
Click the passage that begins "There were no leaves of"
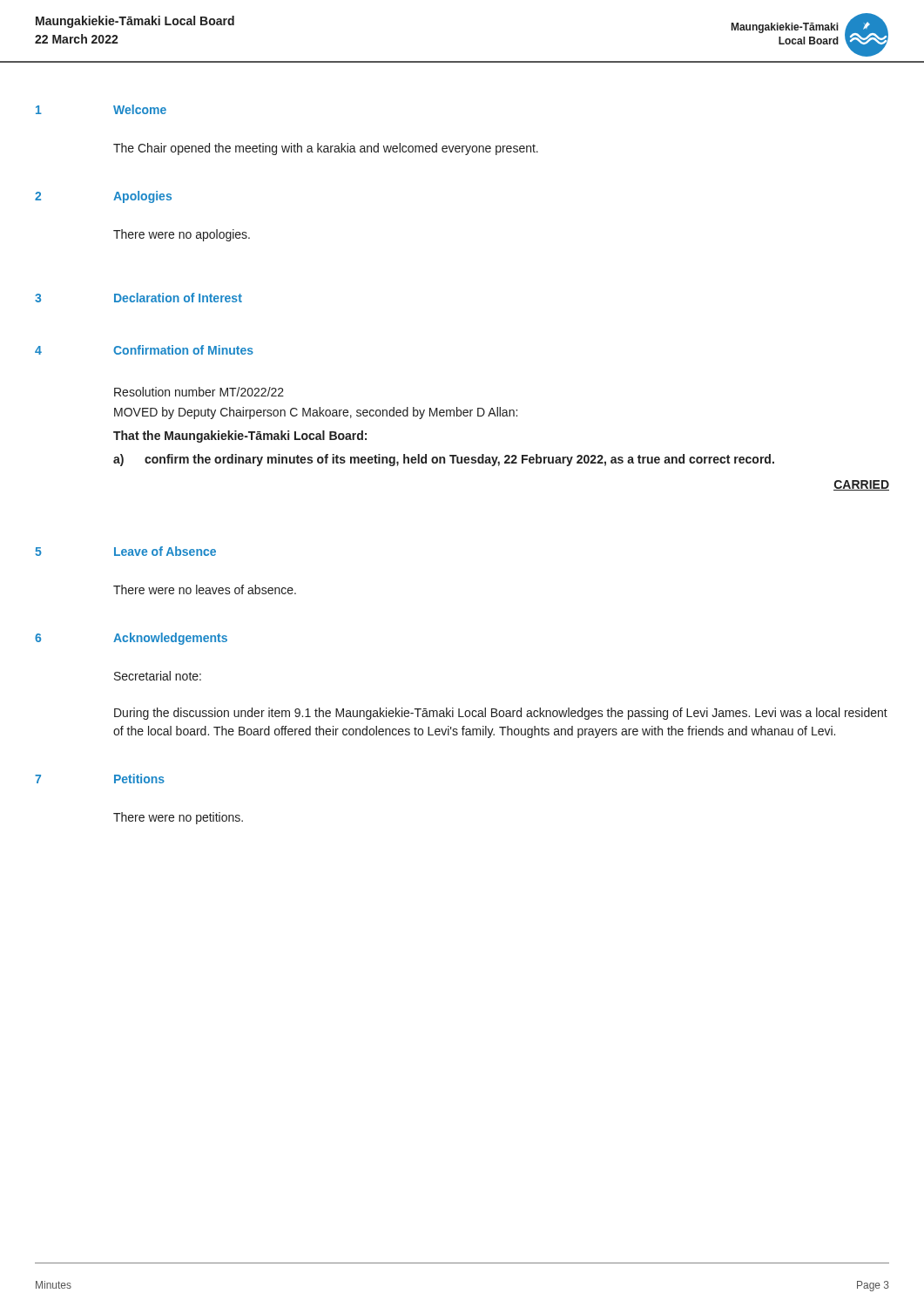[205, 590]
